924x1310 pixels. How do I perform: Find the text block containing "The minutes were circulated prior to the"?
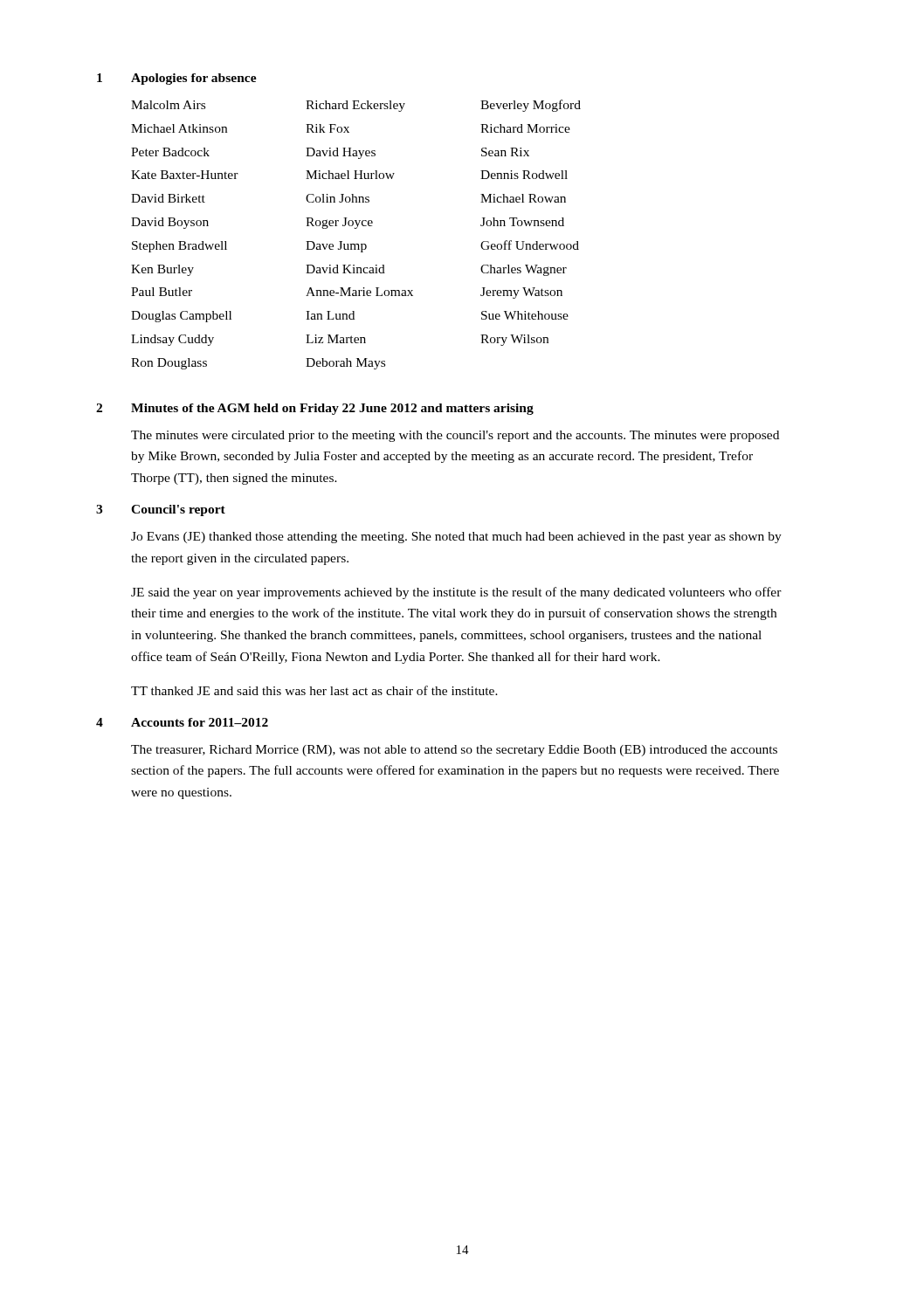tap(455, 456)
